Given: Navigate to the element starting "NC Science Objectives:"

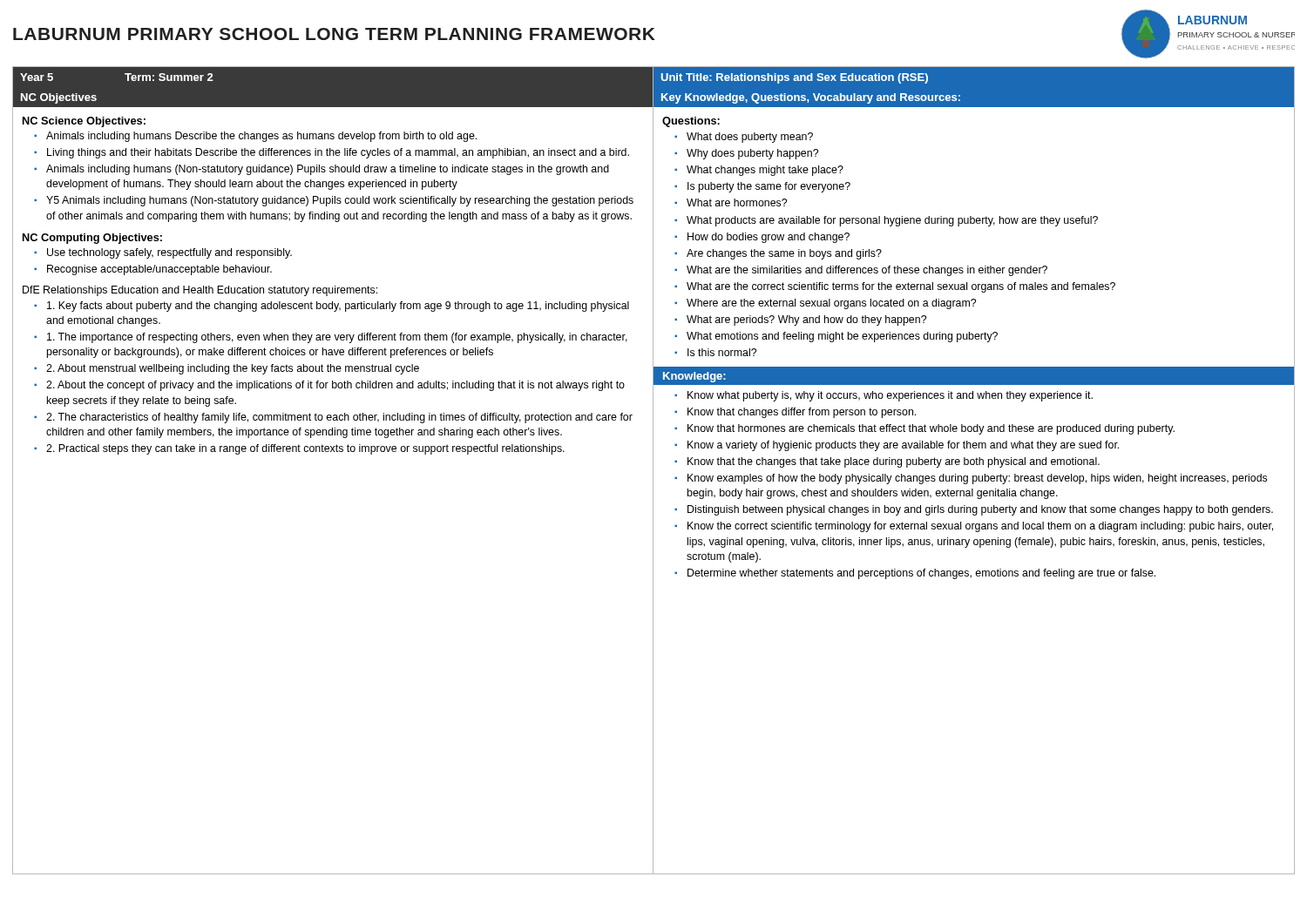Looking at the screenshot, I should tap(84, 121).
